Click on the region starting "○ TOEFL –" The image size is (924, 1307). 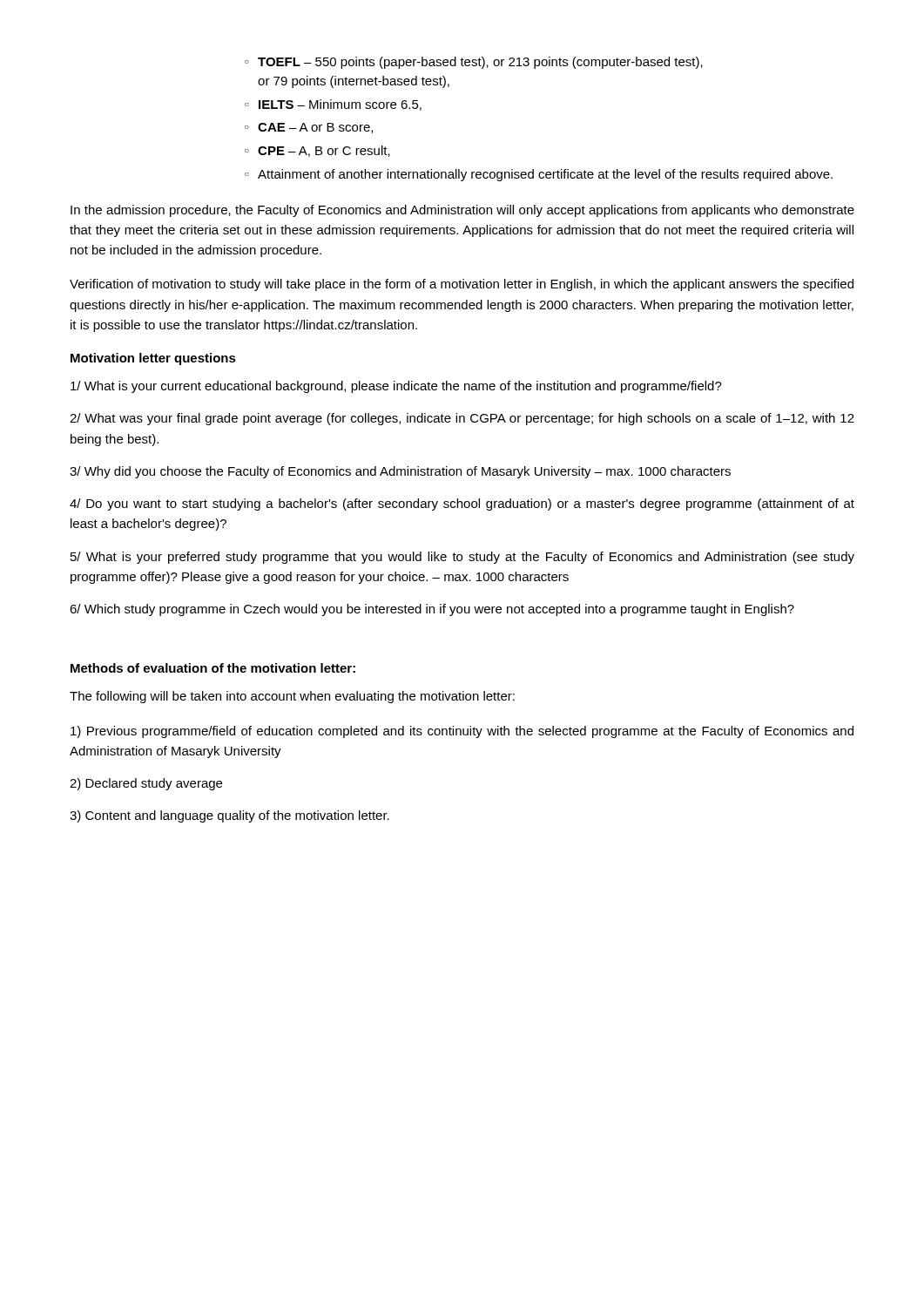[x=549, y=71]
